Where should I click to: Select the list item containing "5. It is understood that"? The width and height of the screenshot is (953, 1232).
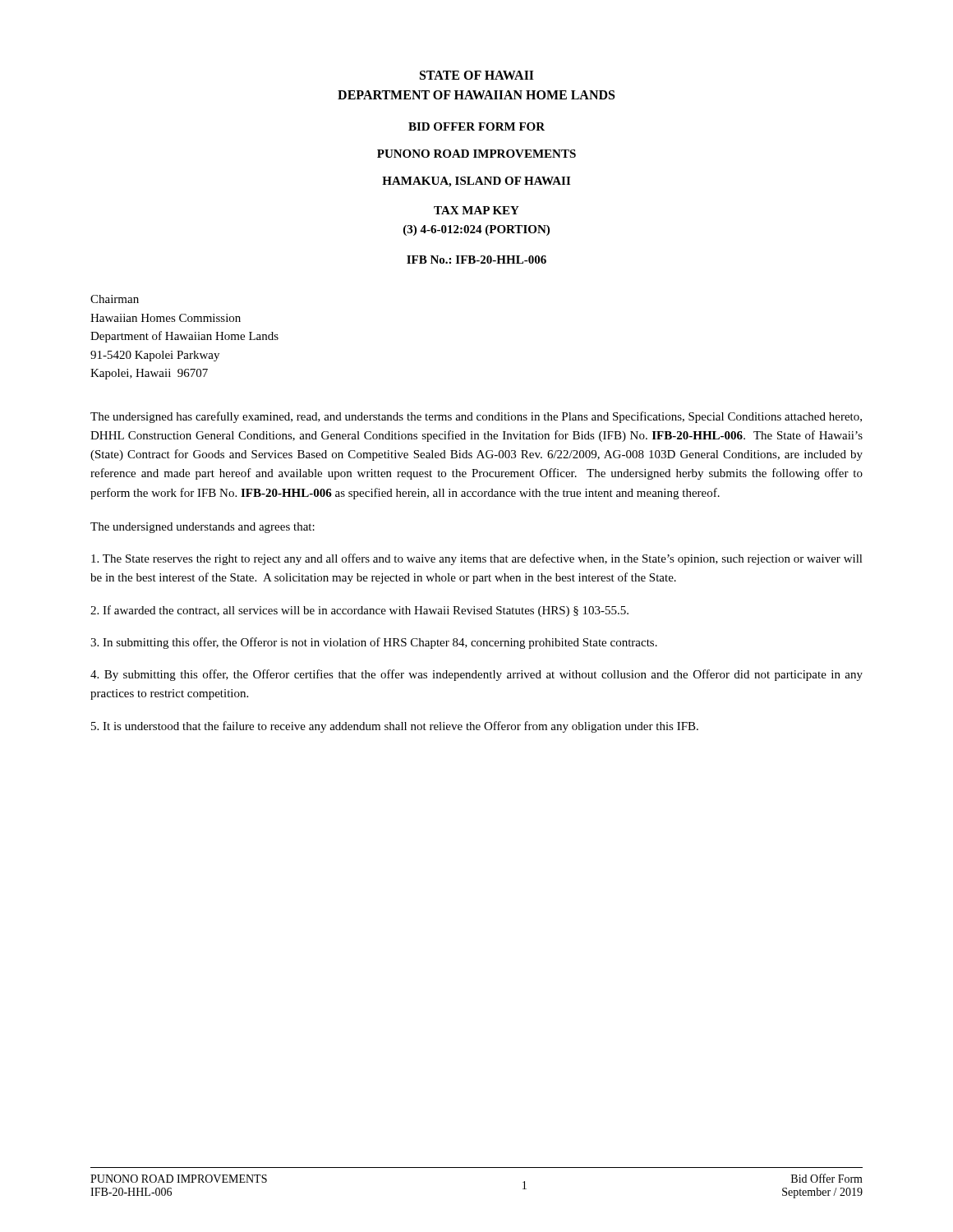click(395, 726)
